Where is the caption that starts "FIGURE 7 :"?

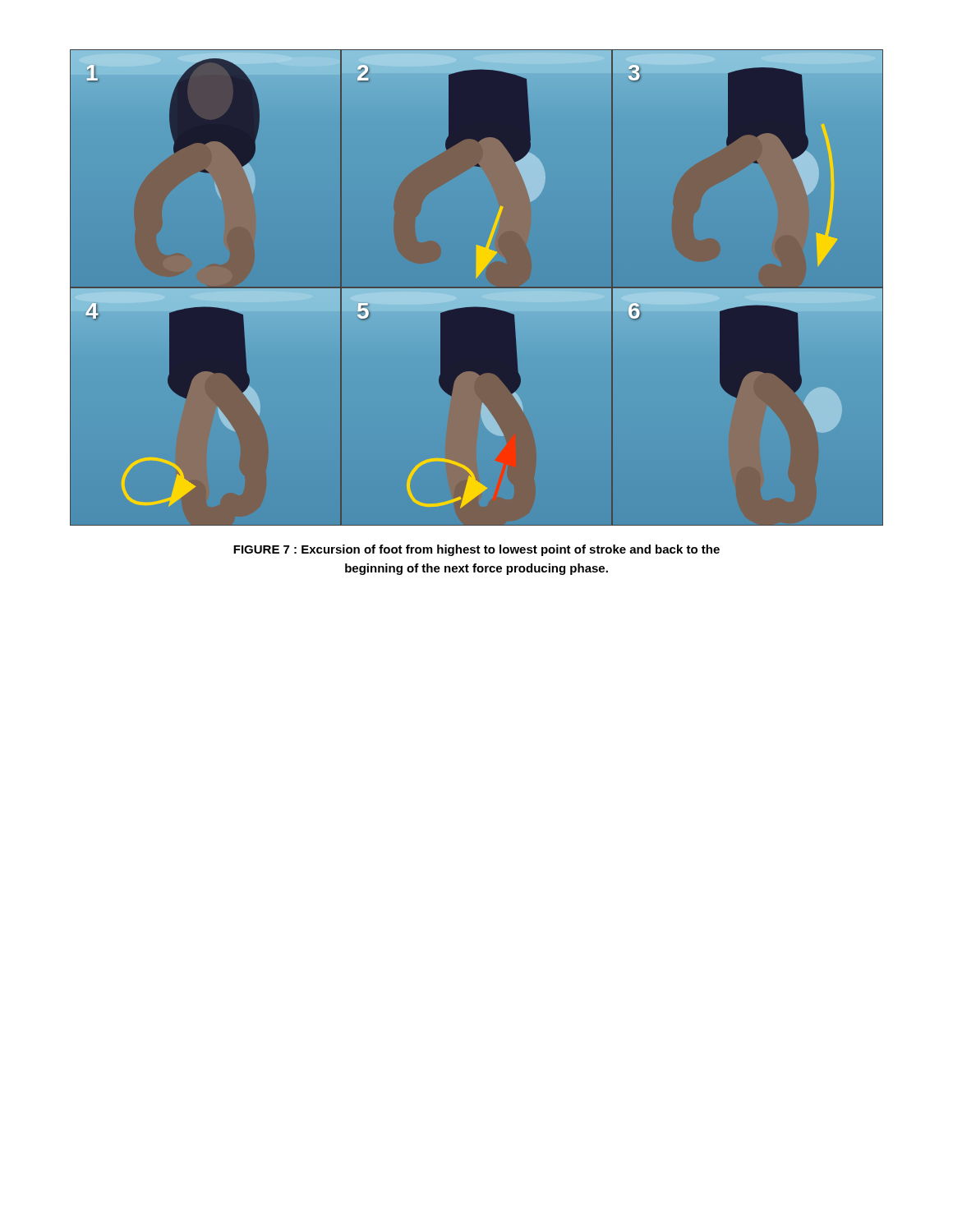[476, 558]
